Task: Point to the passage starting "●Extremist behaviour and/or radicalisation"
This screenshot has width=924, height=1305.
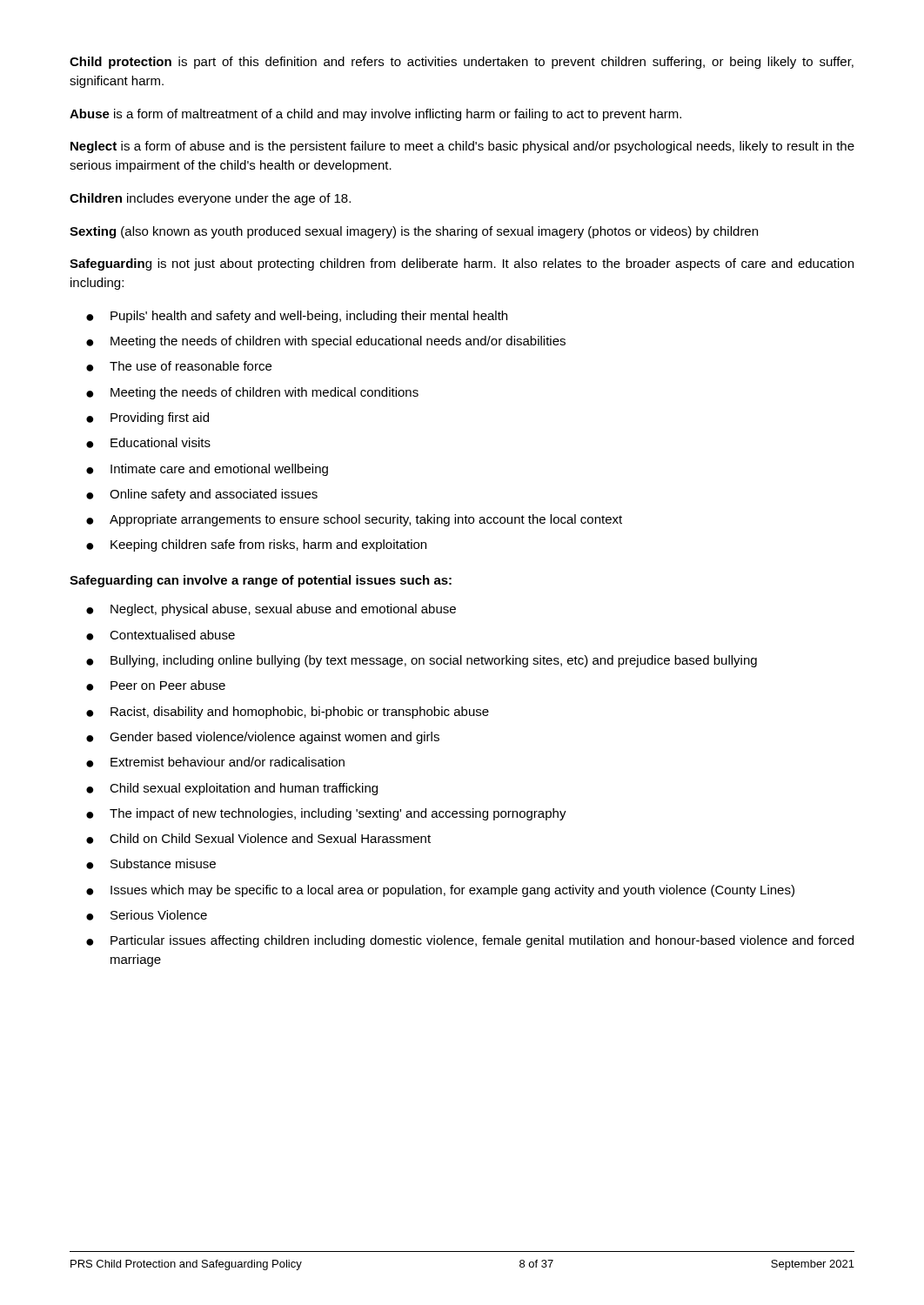Action: point(215,762)
